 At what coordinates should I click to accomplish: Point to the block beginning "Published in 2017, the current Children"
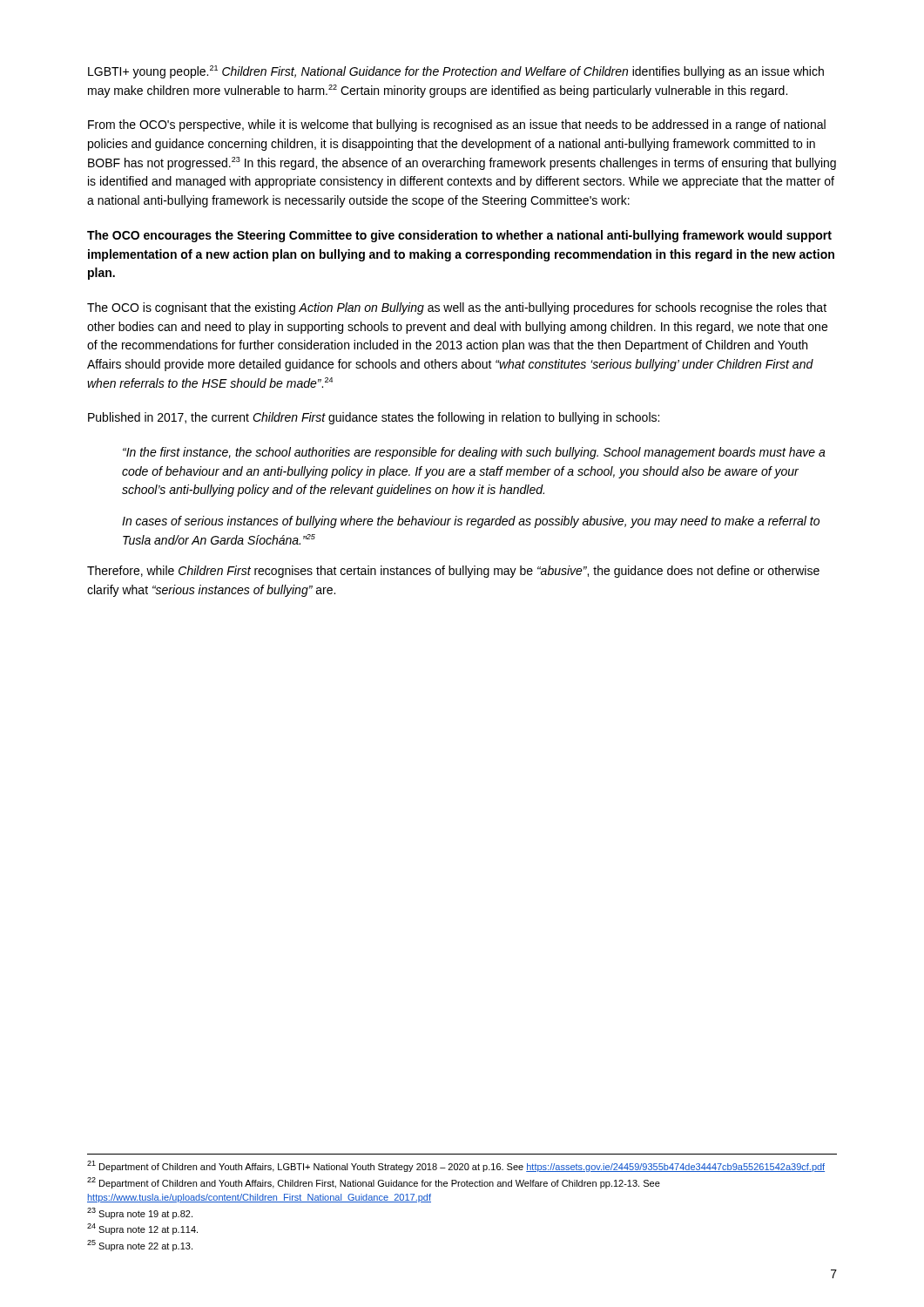pos(374,418)
